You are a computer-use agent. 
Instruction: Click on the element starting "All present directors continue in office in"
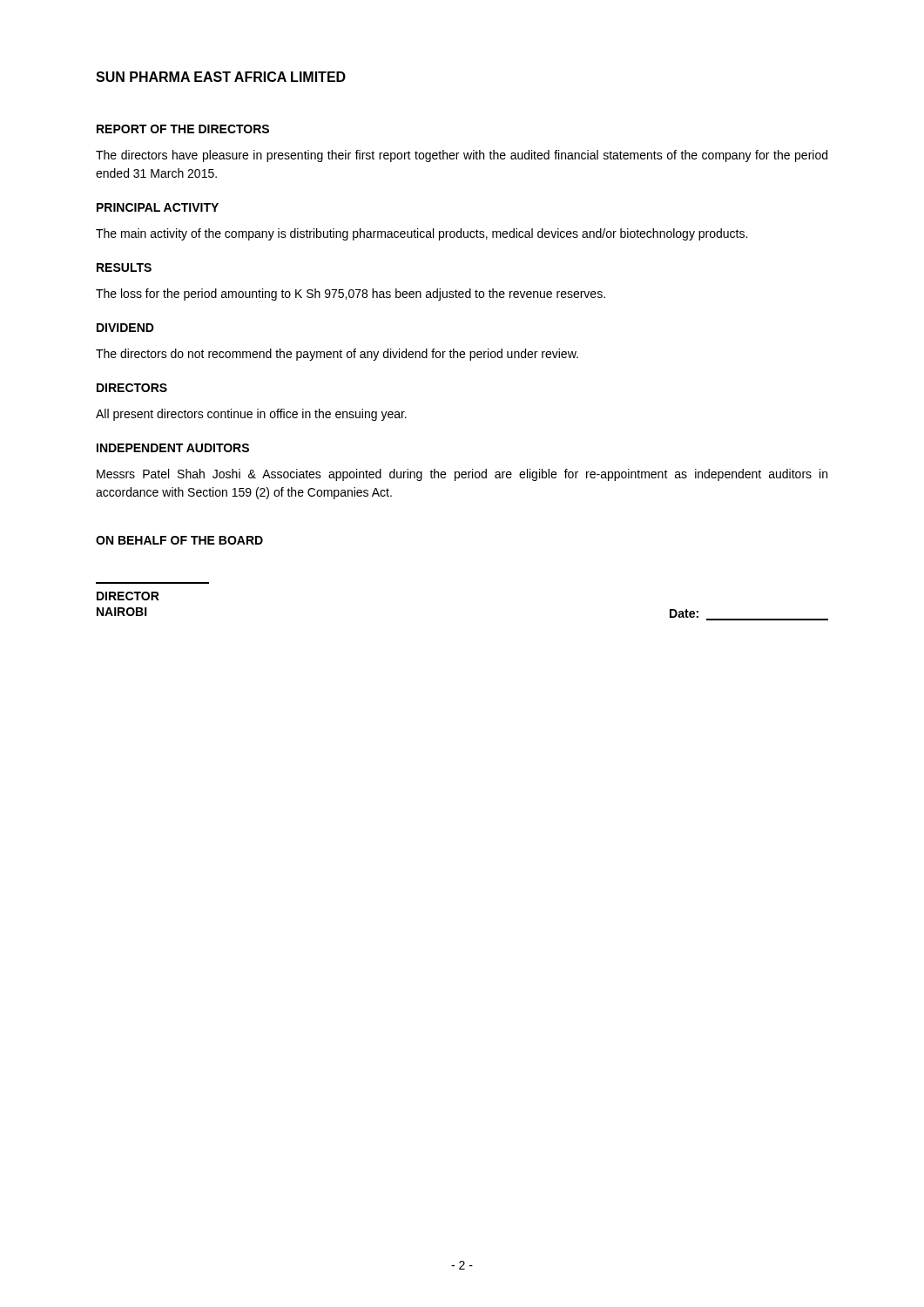coord(252,414)
